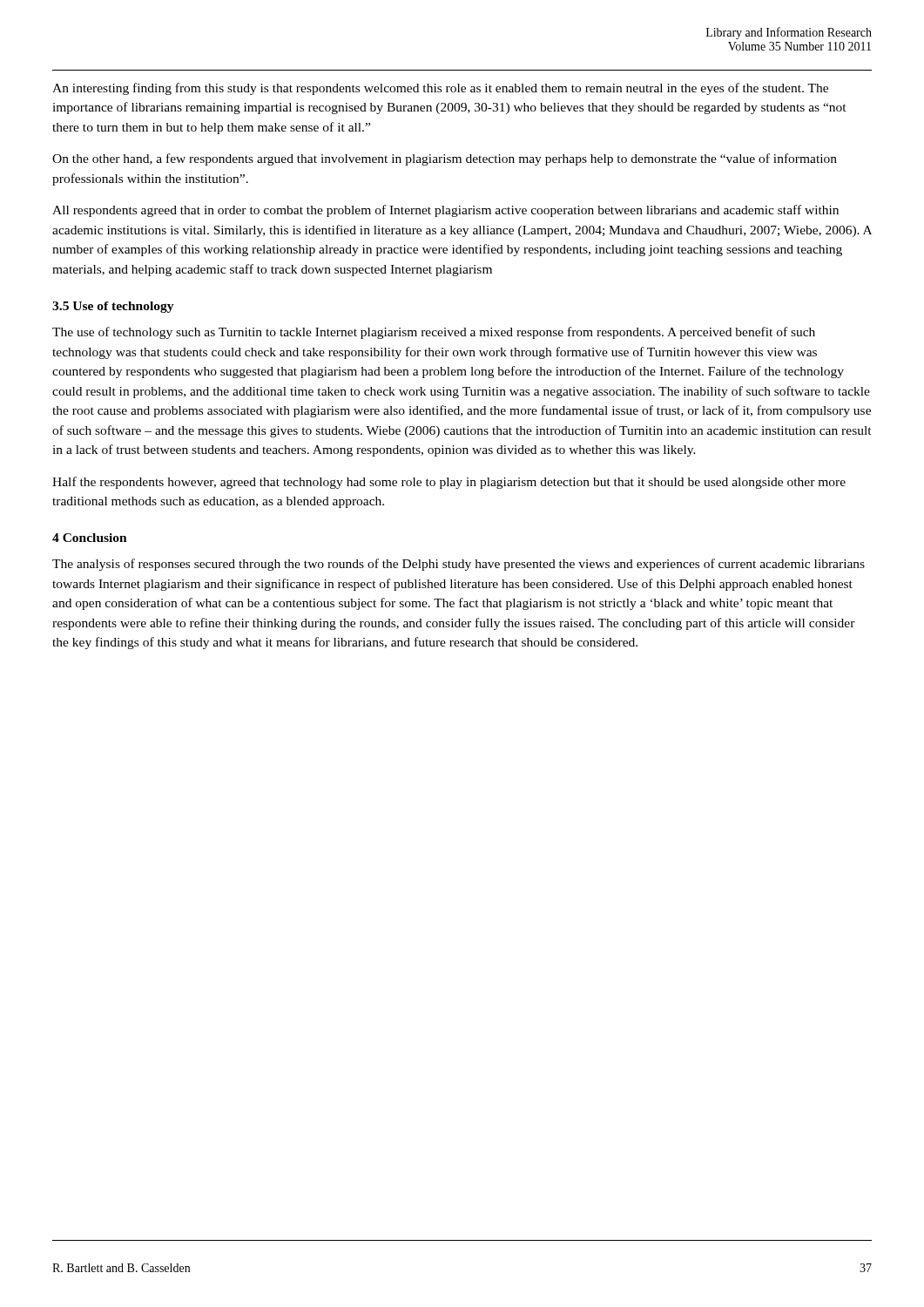Select the text starting "The use of technology"
The height and width of the screenshot is (1307, 924).
tap(462, 390)
